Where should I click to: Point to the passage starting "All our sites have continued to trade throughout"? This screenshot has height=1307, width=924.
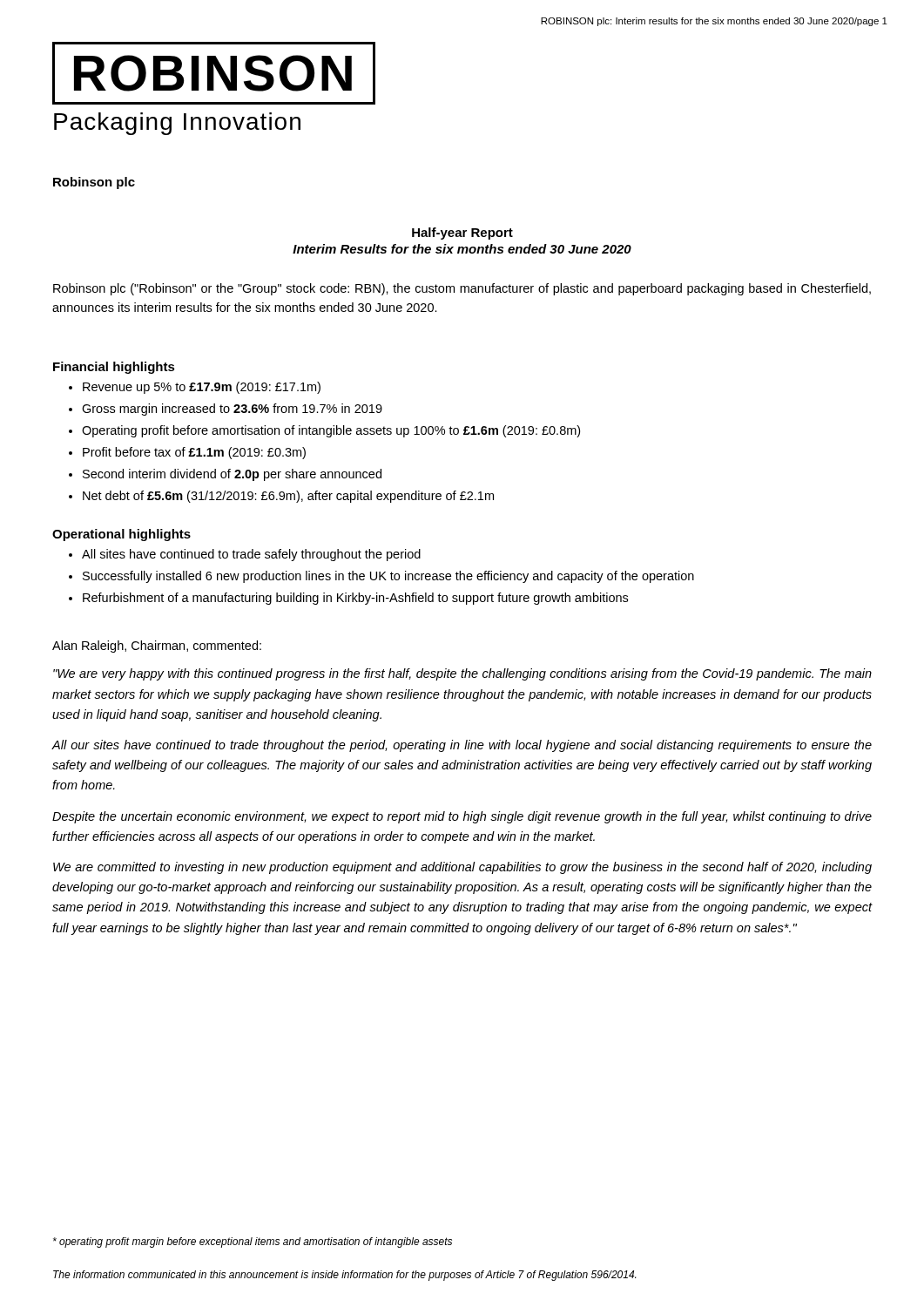click(x=462, y=765)
